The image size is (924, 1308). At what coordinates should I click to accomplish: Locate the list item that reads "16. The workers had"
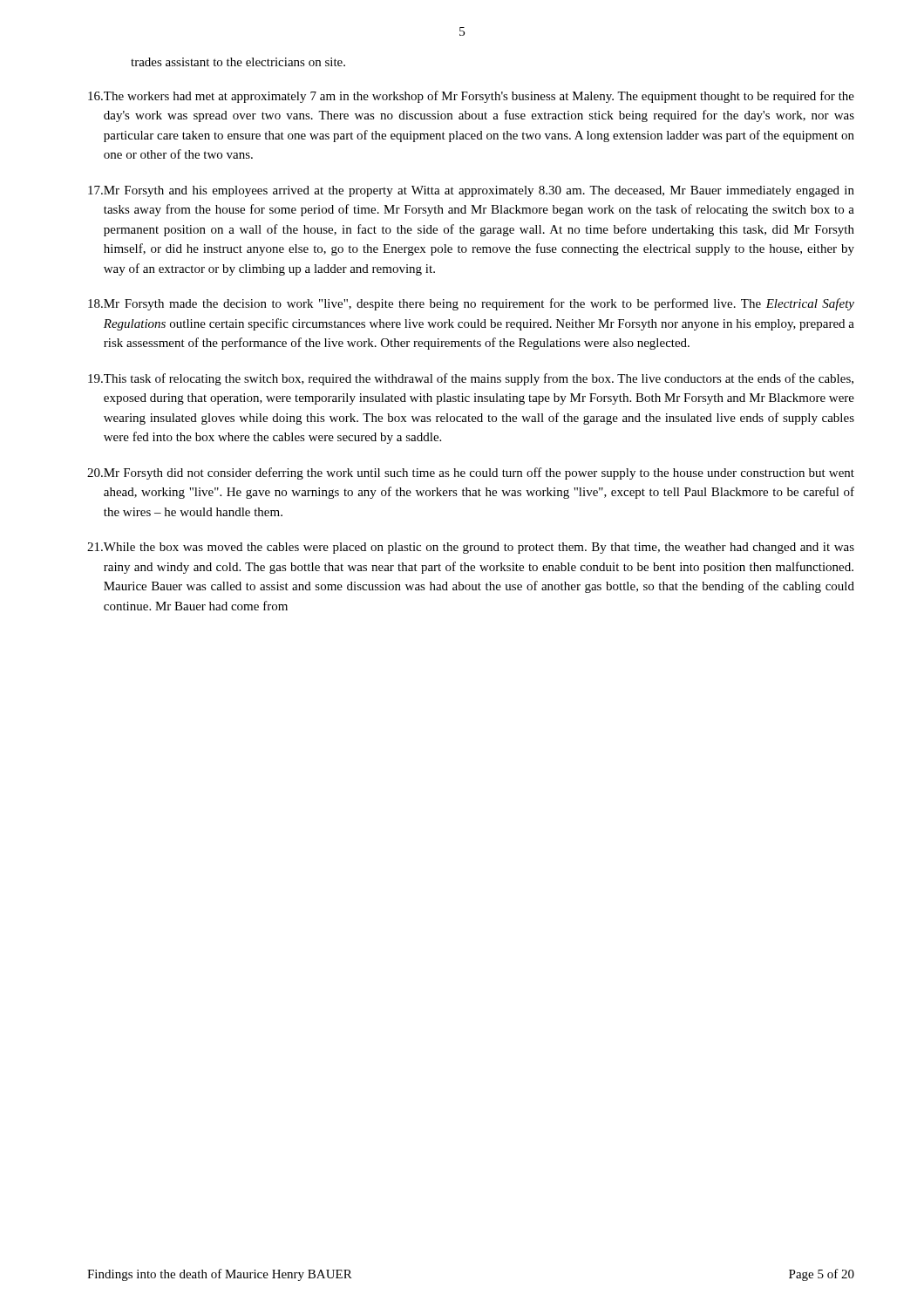(x=471, y=125)
